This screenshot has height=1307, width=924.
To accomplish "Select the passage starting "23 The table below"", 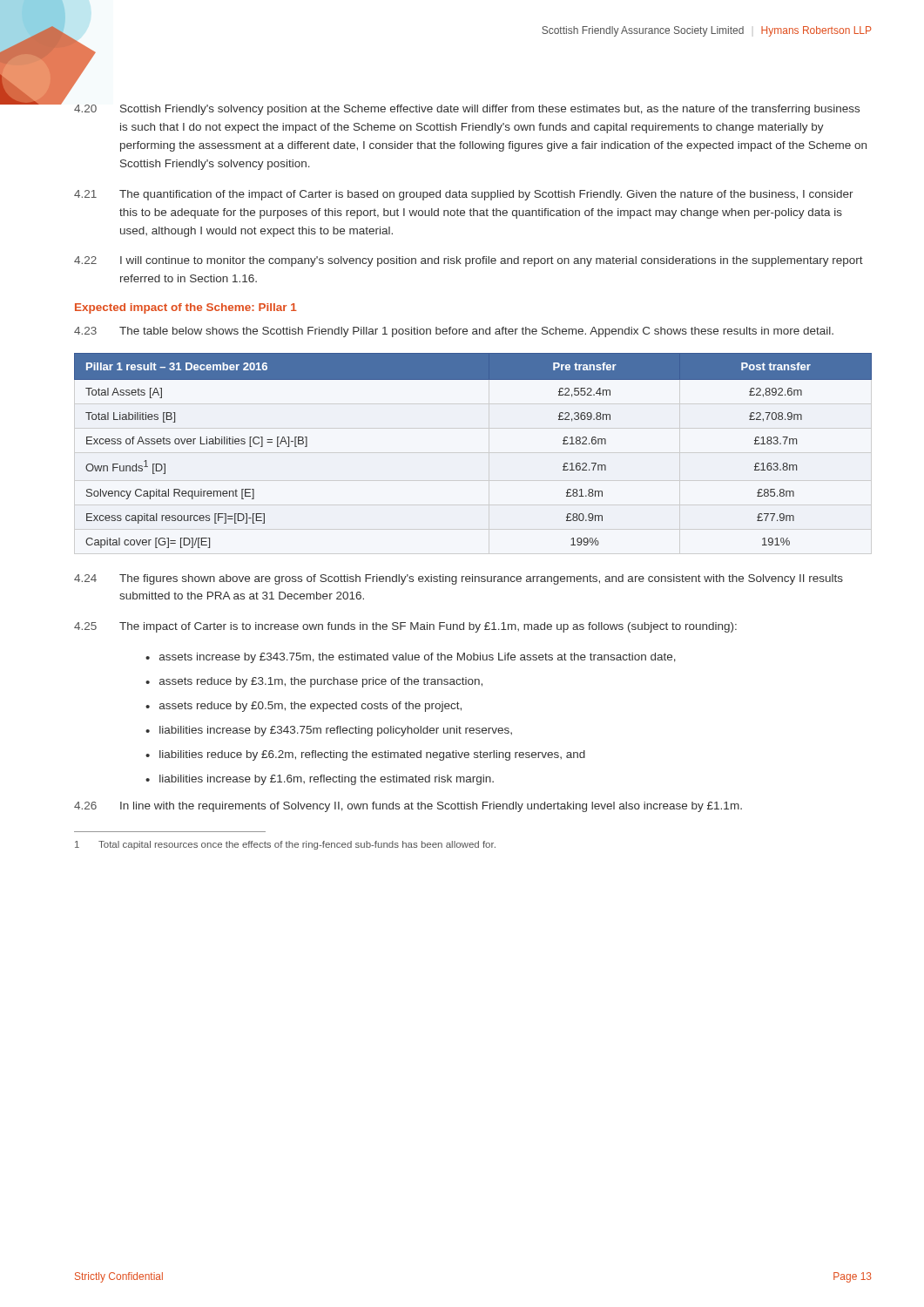I will click(473, 332).
